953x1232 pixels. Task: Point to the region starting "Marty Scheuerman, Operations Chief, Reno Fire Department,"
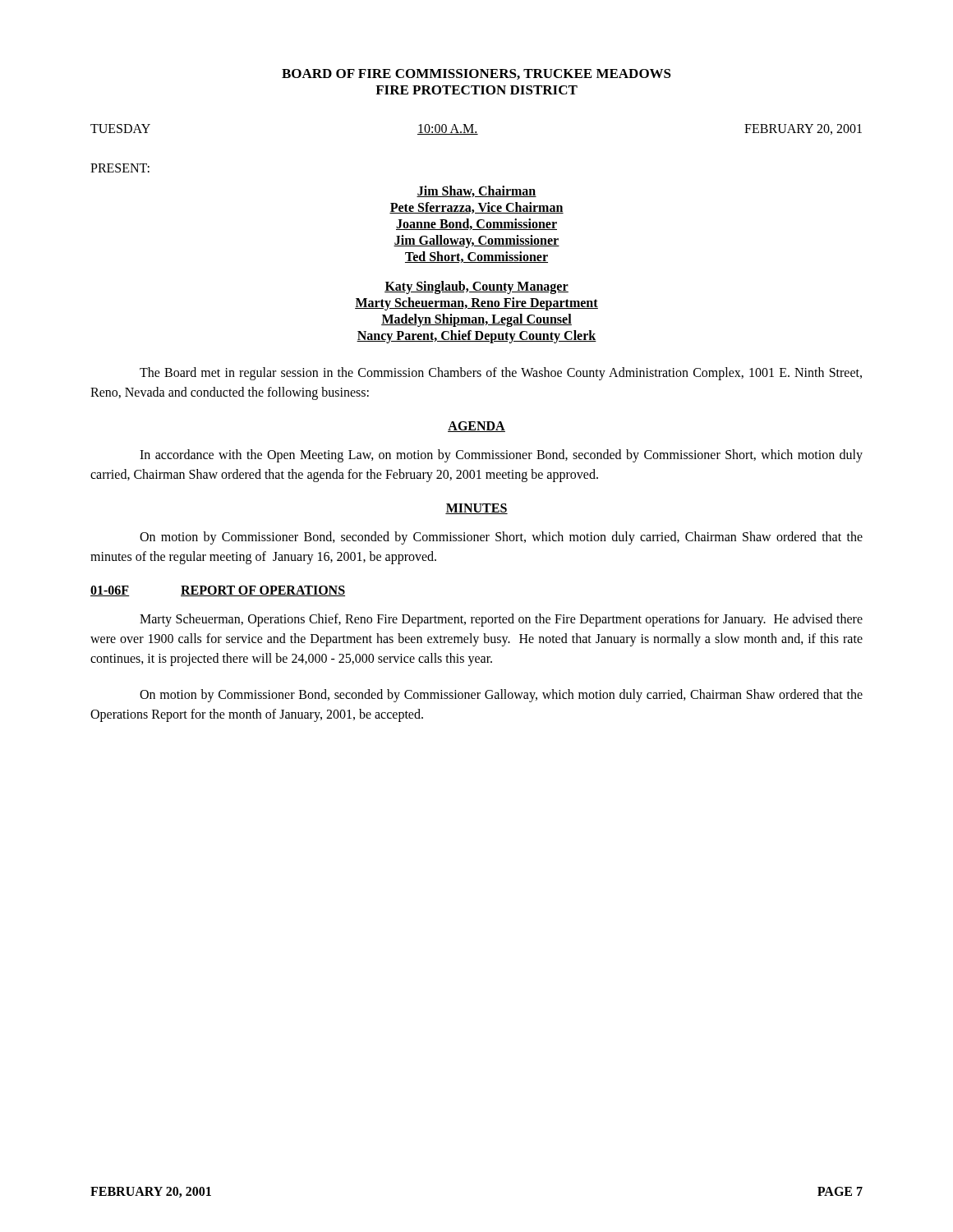point(476,639)
